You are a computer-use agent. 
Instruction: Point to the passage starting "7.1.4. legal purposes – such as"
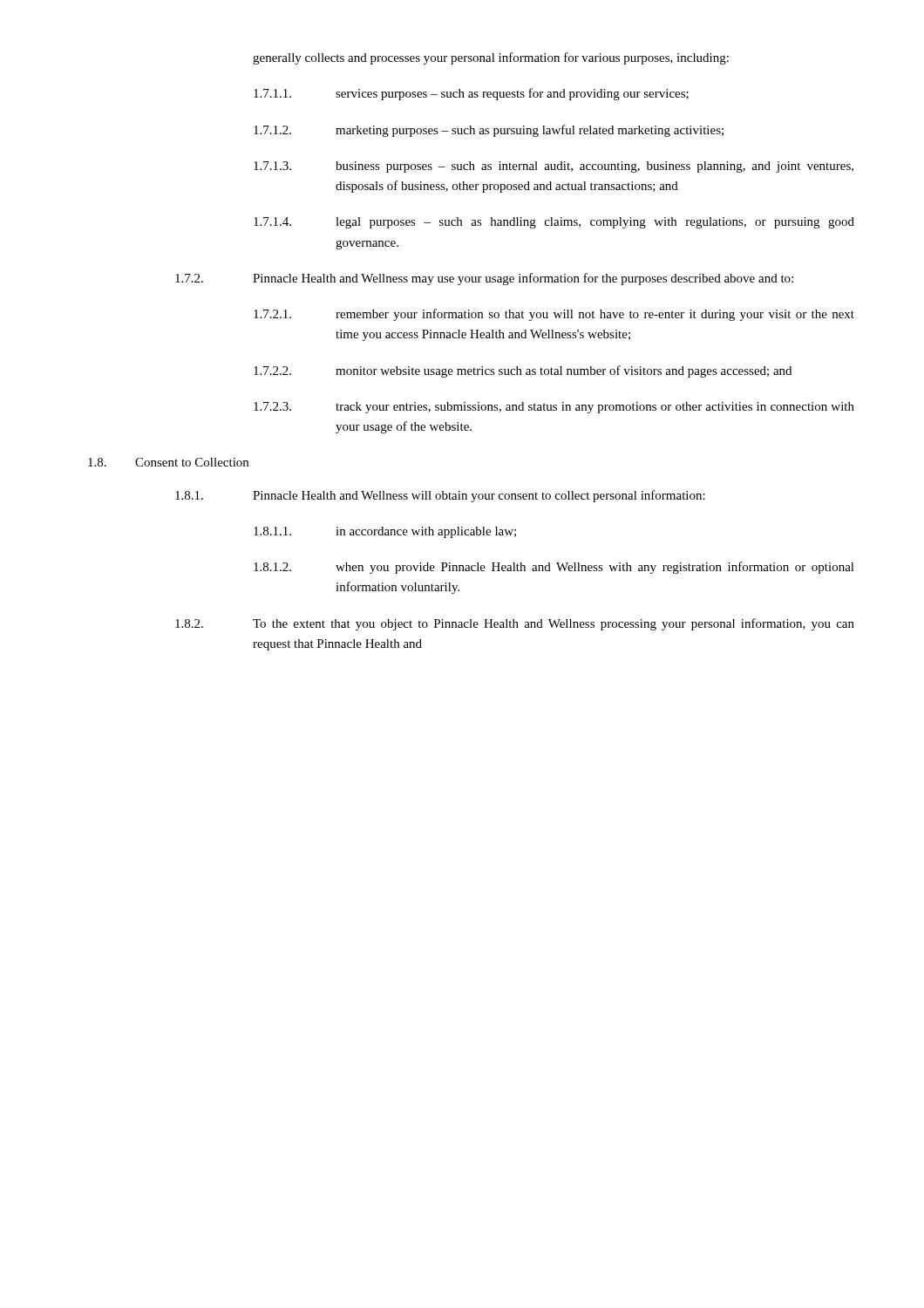[554, 232]
